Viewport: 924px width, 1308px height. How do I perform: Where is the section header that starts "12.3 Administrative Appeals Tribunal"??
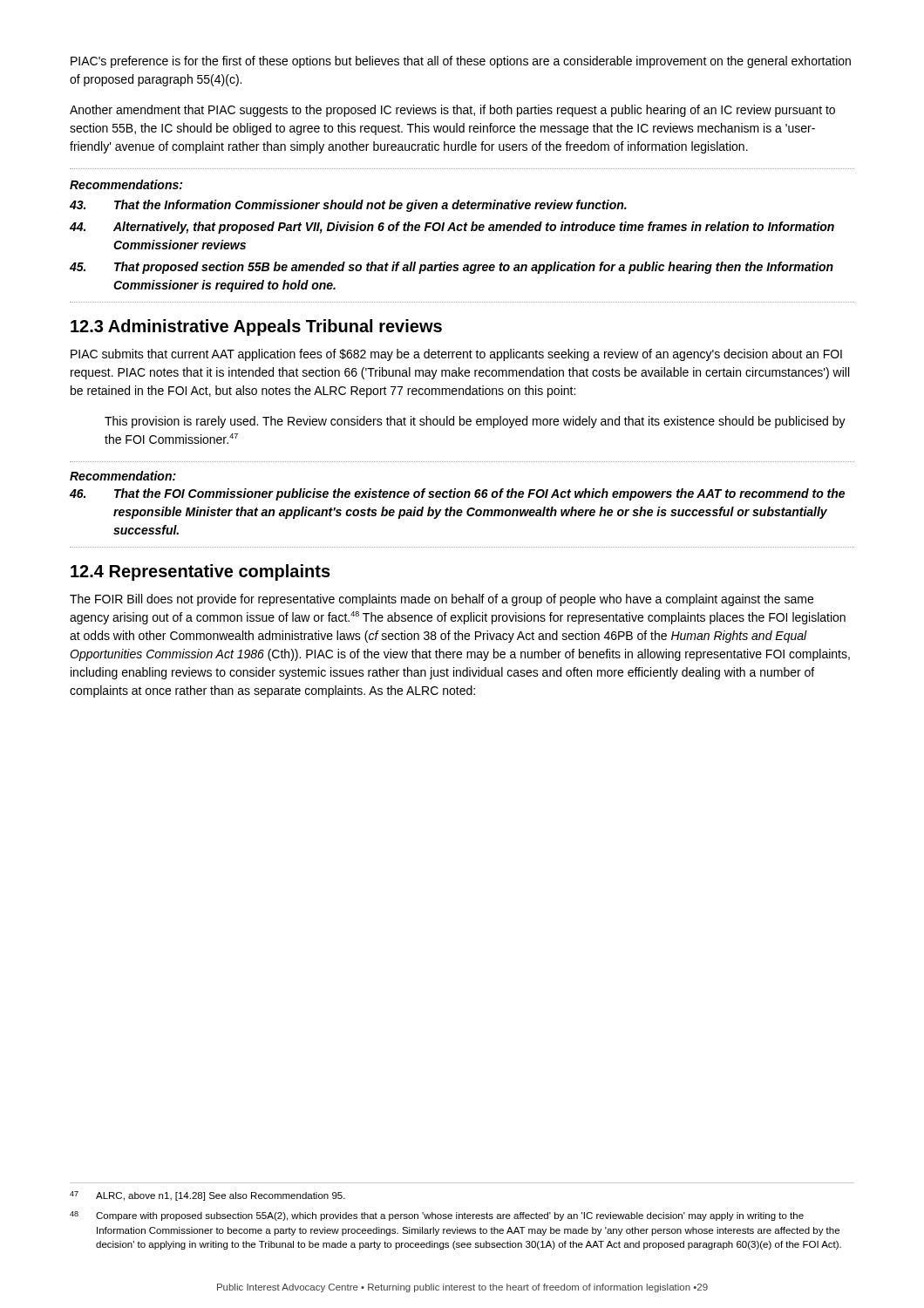256,326
